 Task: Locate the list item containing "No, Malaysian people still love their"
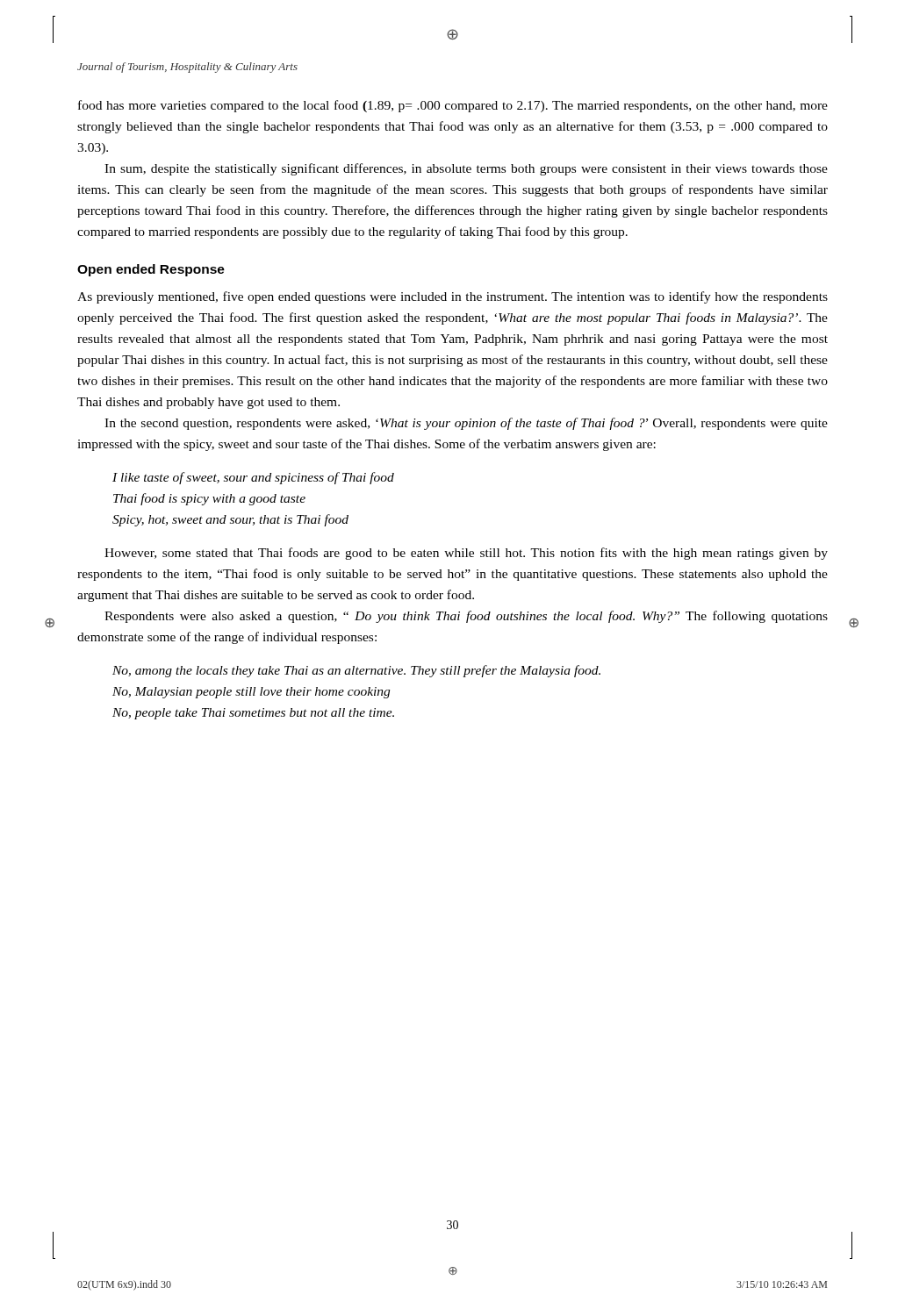coord(251,693)
